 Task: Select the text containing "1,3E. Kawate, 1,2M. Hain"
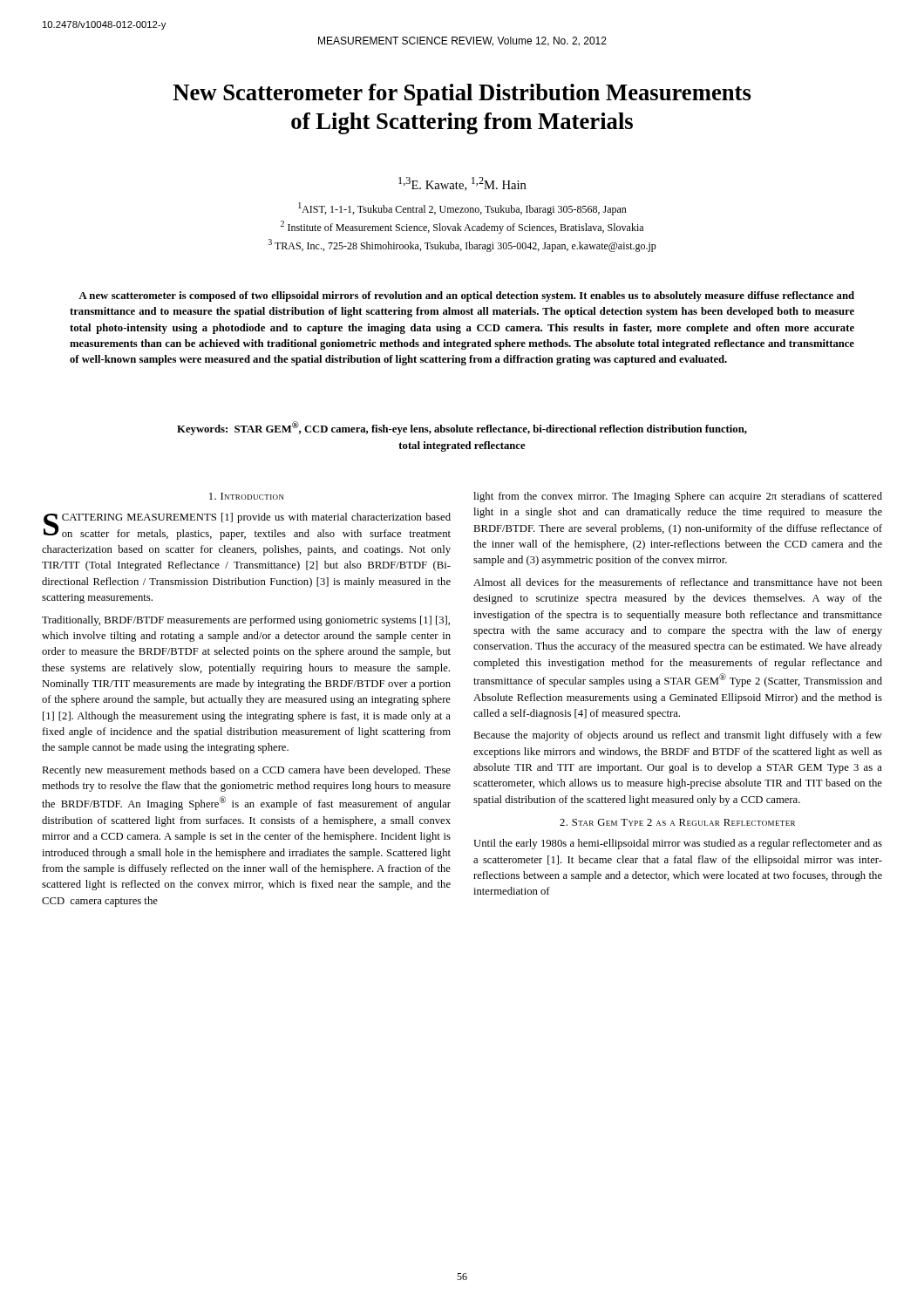462,183
